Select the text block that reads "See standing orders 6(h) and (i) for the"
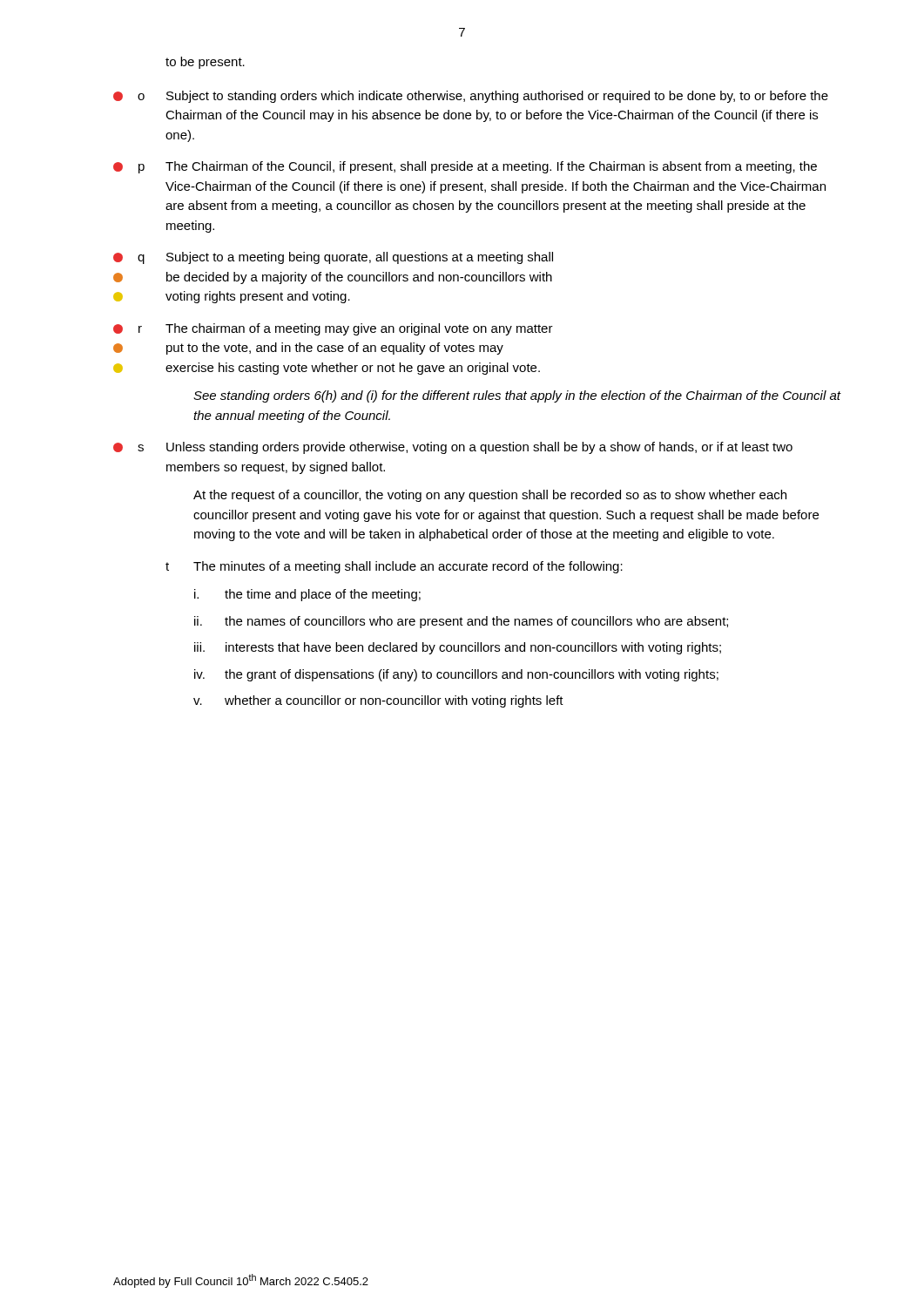924x1307 pixels. pyautogui.click(x=517, y=405)
